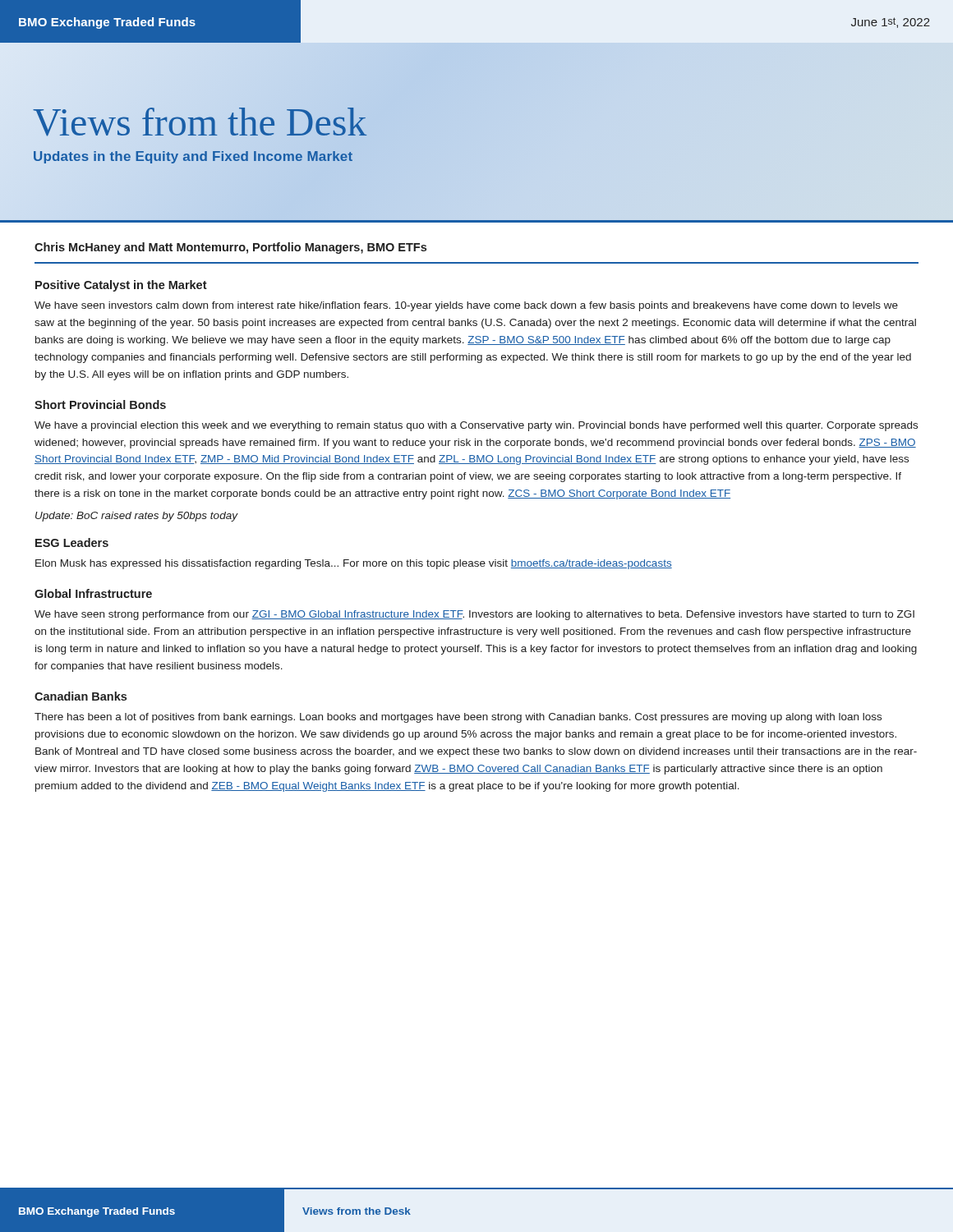Navigate to the region starting "Chris McHaney and Matt"
This screenshot has height=1232, width=953.
[231, 247]
